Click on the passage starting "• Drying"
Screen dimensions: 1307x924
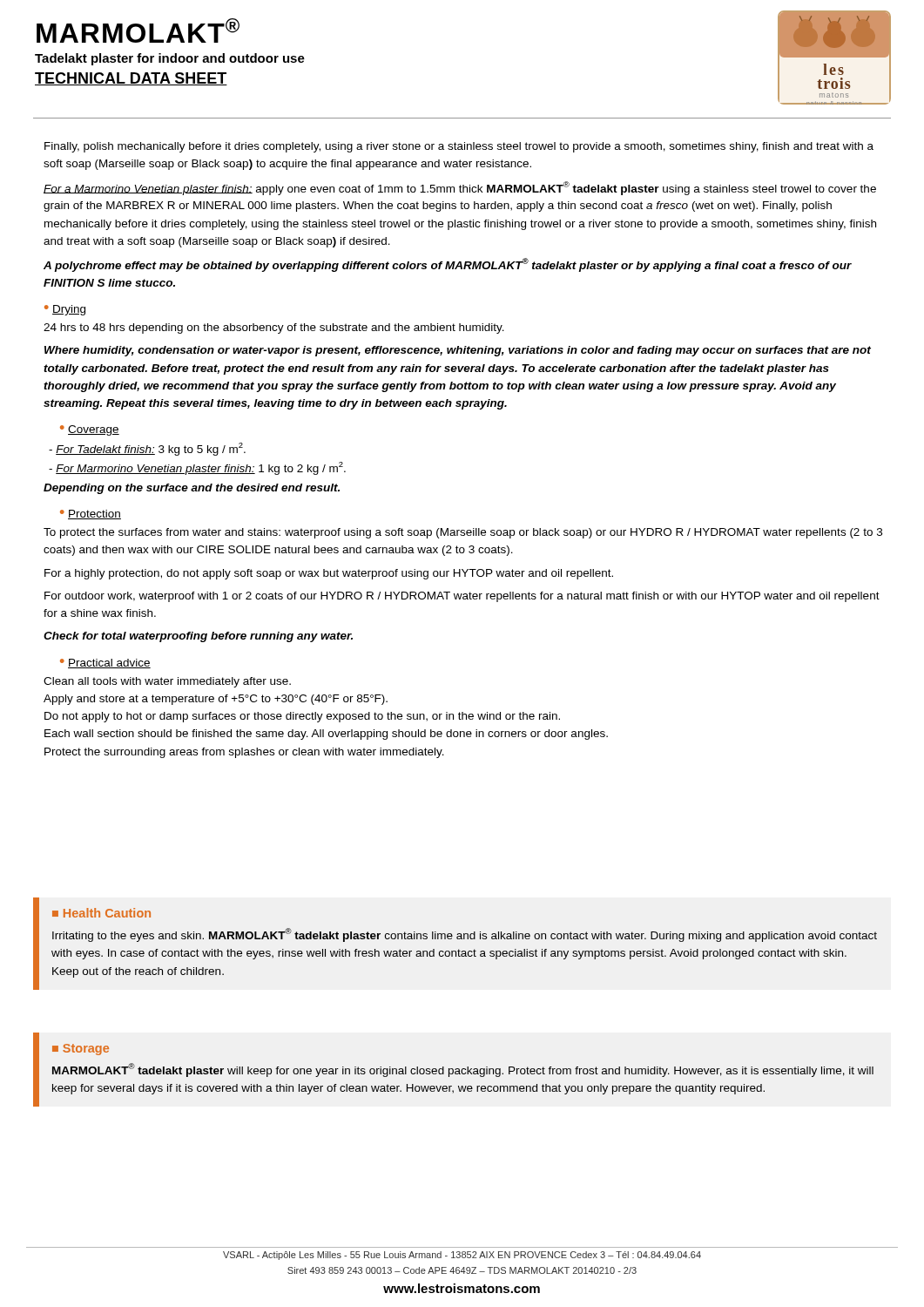65,308
